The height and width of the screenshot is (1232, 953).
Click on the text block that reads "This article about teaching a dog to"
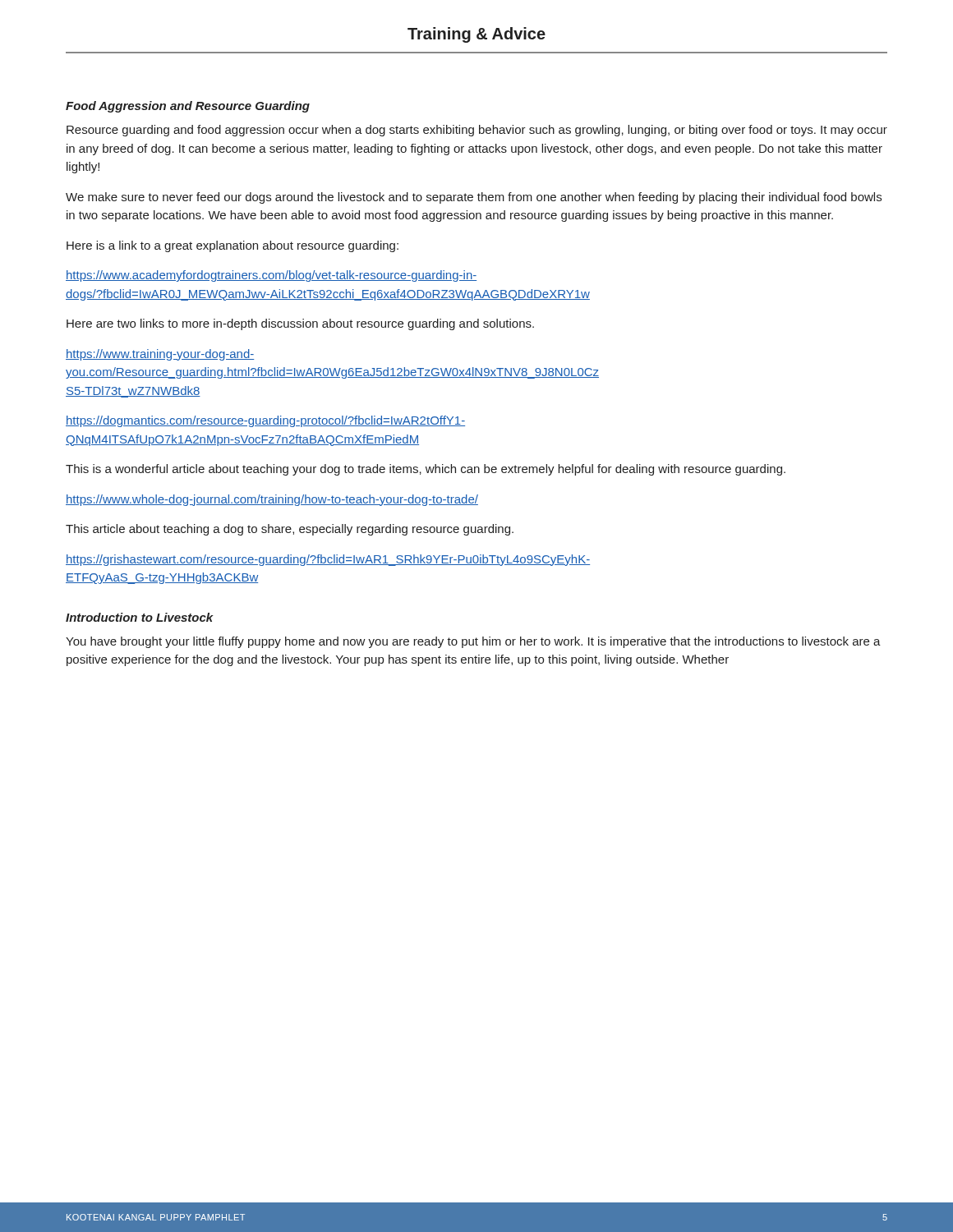(290, 529)
